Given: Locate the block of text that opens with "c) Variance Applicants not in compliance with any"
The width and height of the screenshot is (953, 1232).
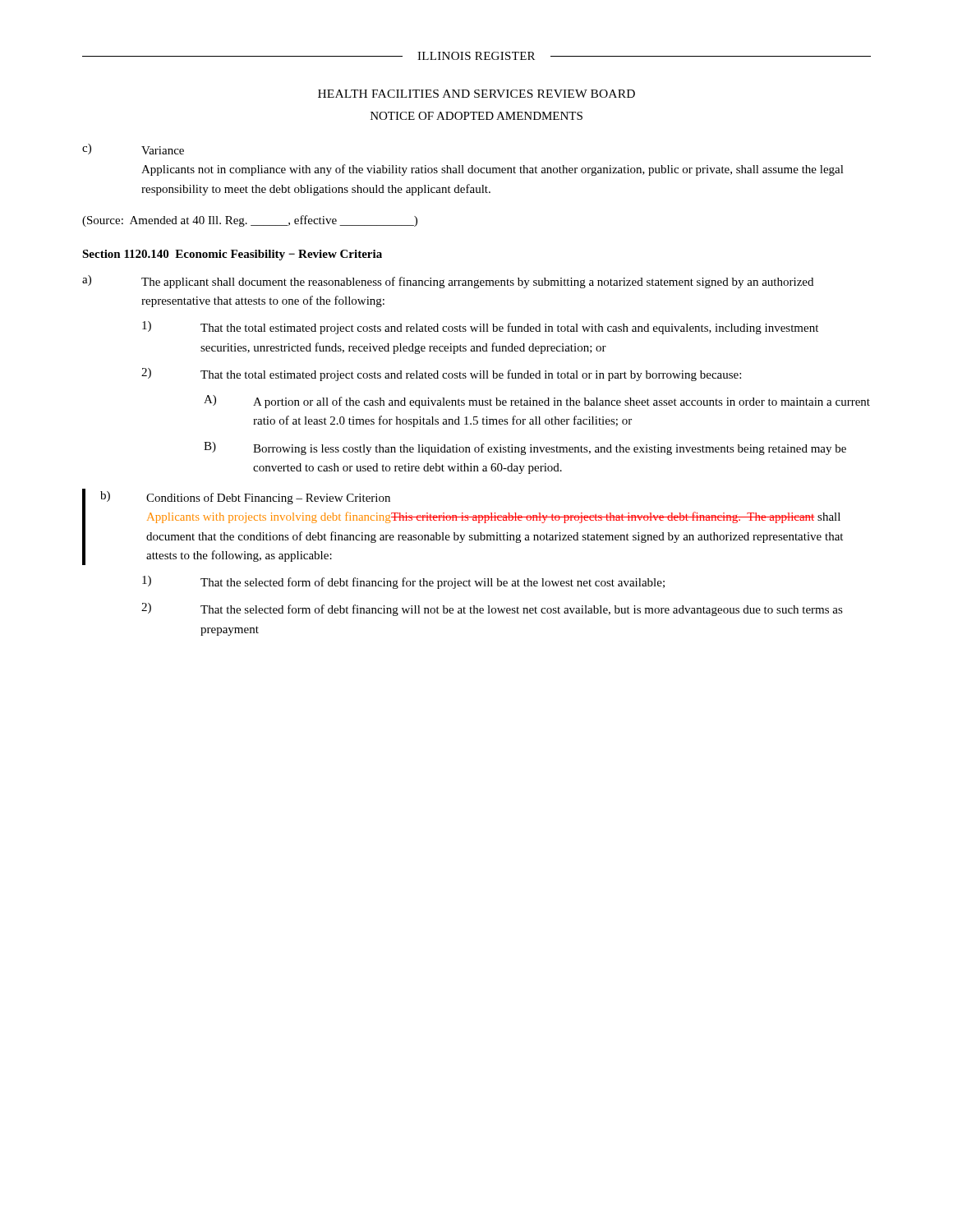Looking at the screenshot, I should [476, 170].
